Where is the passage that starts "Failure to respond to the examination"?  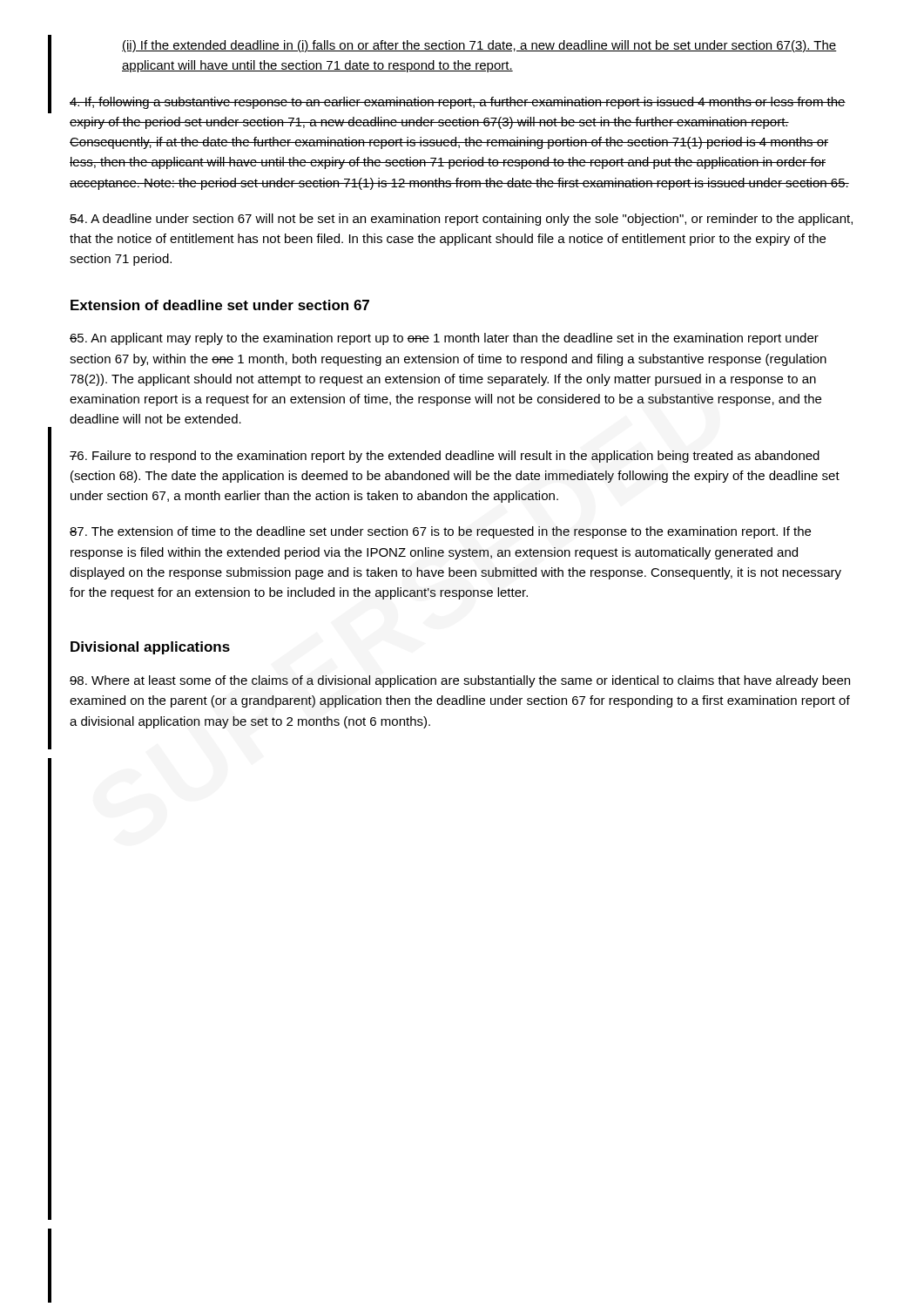coord(454,475)
